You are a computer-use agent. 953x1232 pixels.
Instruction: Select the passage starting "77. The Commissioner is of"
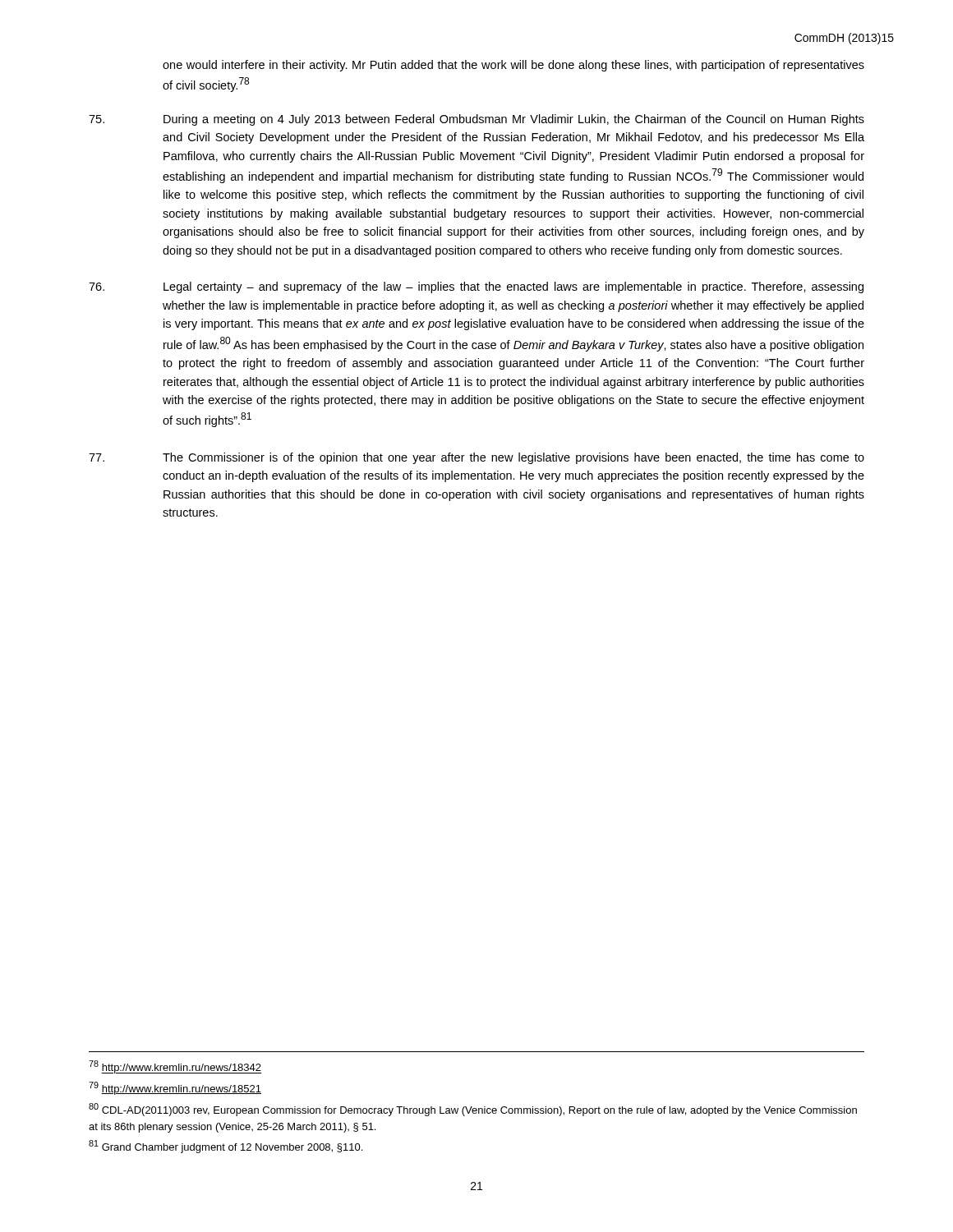[x=476, y=485]
